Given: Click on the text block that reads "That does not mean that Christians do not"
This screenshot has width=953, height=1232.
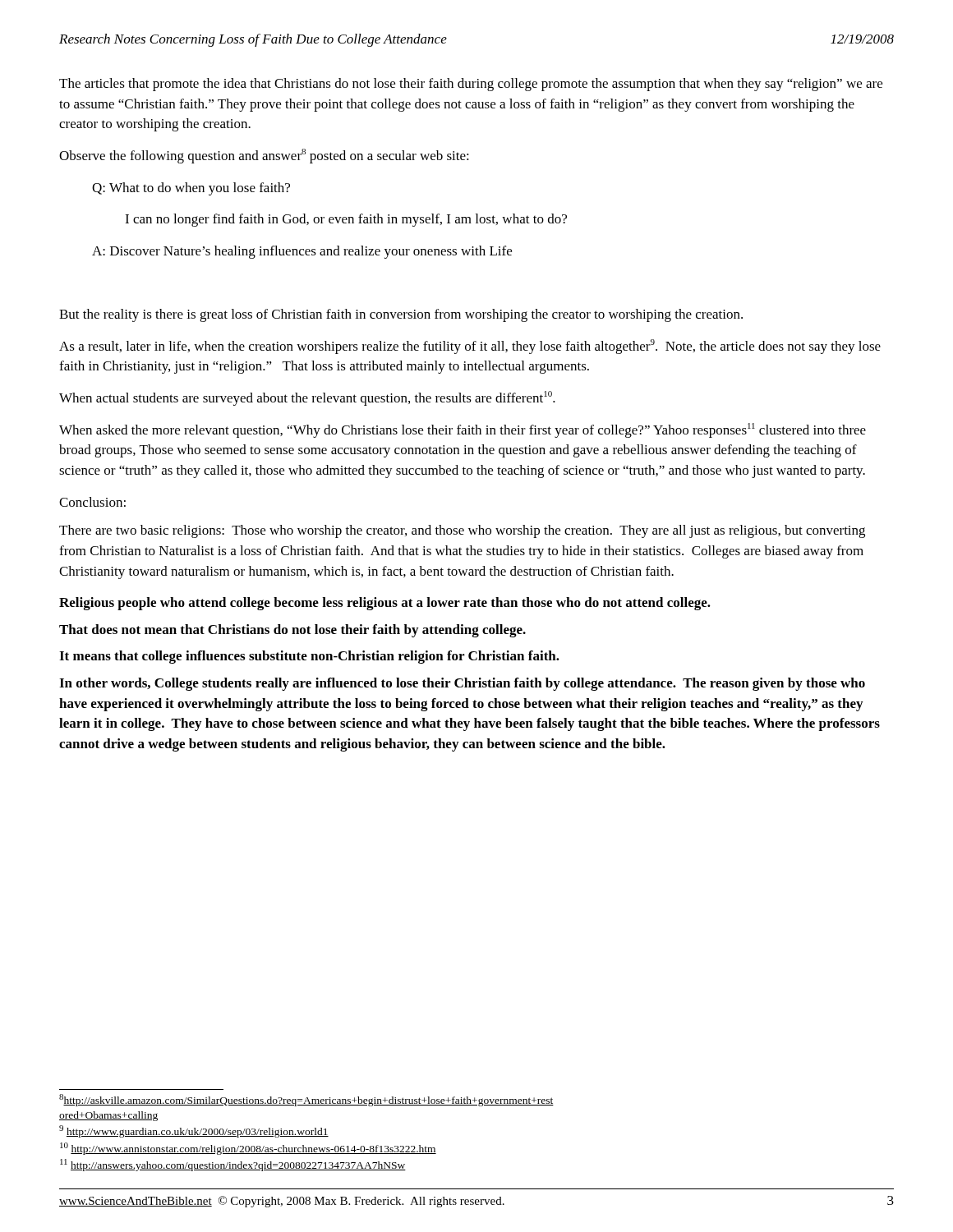Looking at the screenshot, I should tap(476, 630).
